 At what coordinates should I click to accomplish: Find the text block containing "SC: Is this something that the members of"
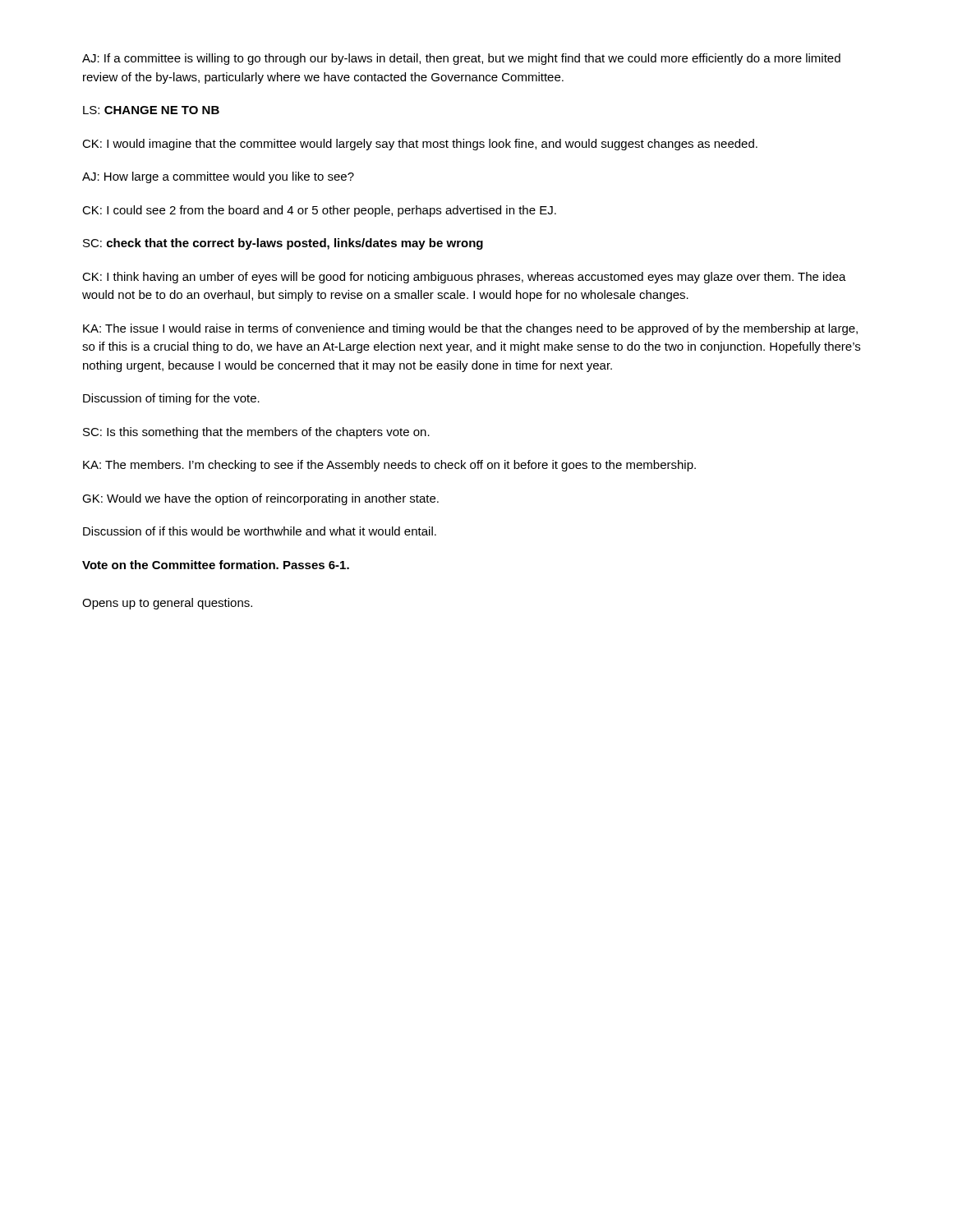256,431
